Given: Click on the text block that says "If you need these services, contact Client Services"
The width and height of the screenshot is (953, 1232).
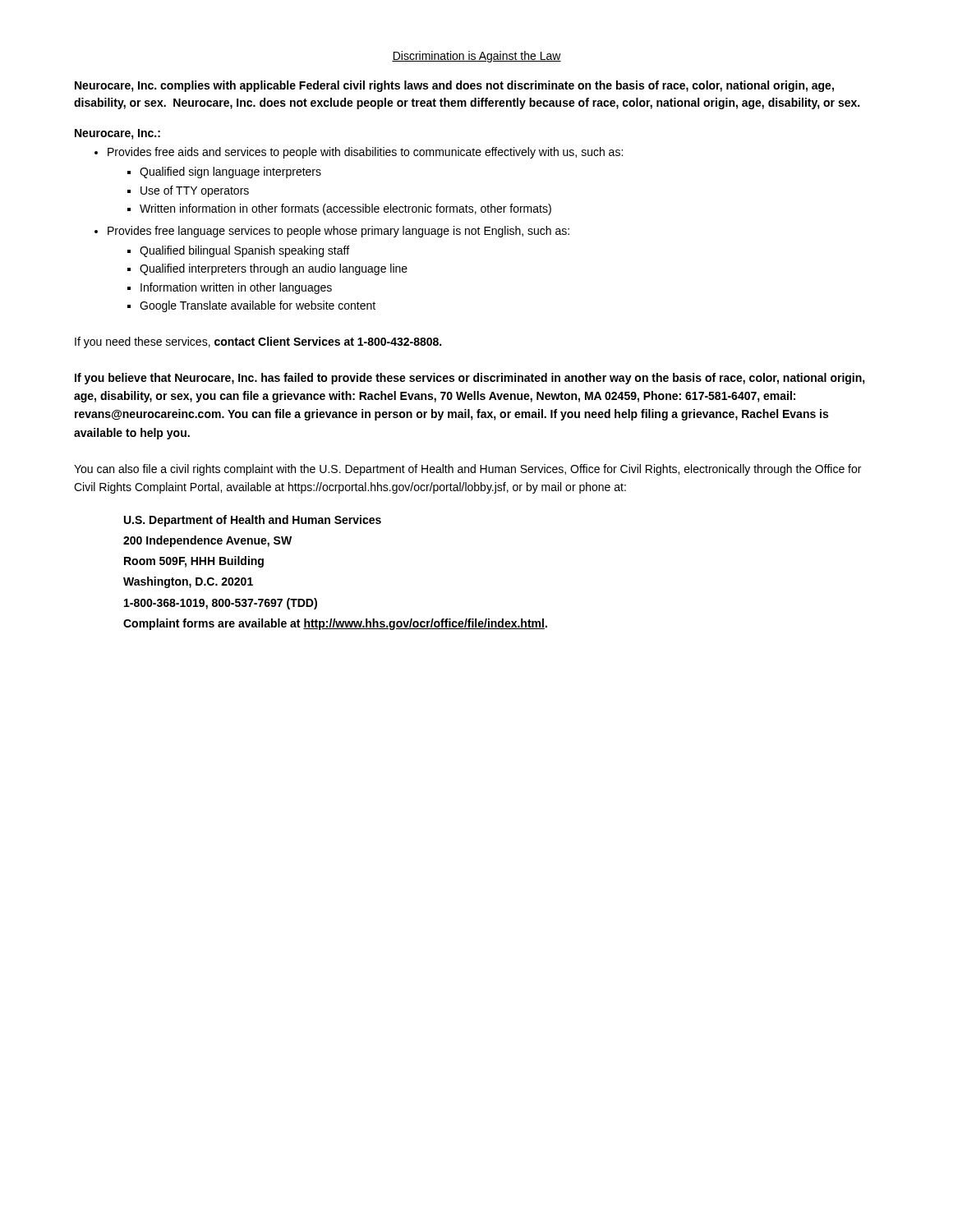Looking at the screenshot, I should [258, 341].
